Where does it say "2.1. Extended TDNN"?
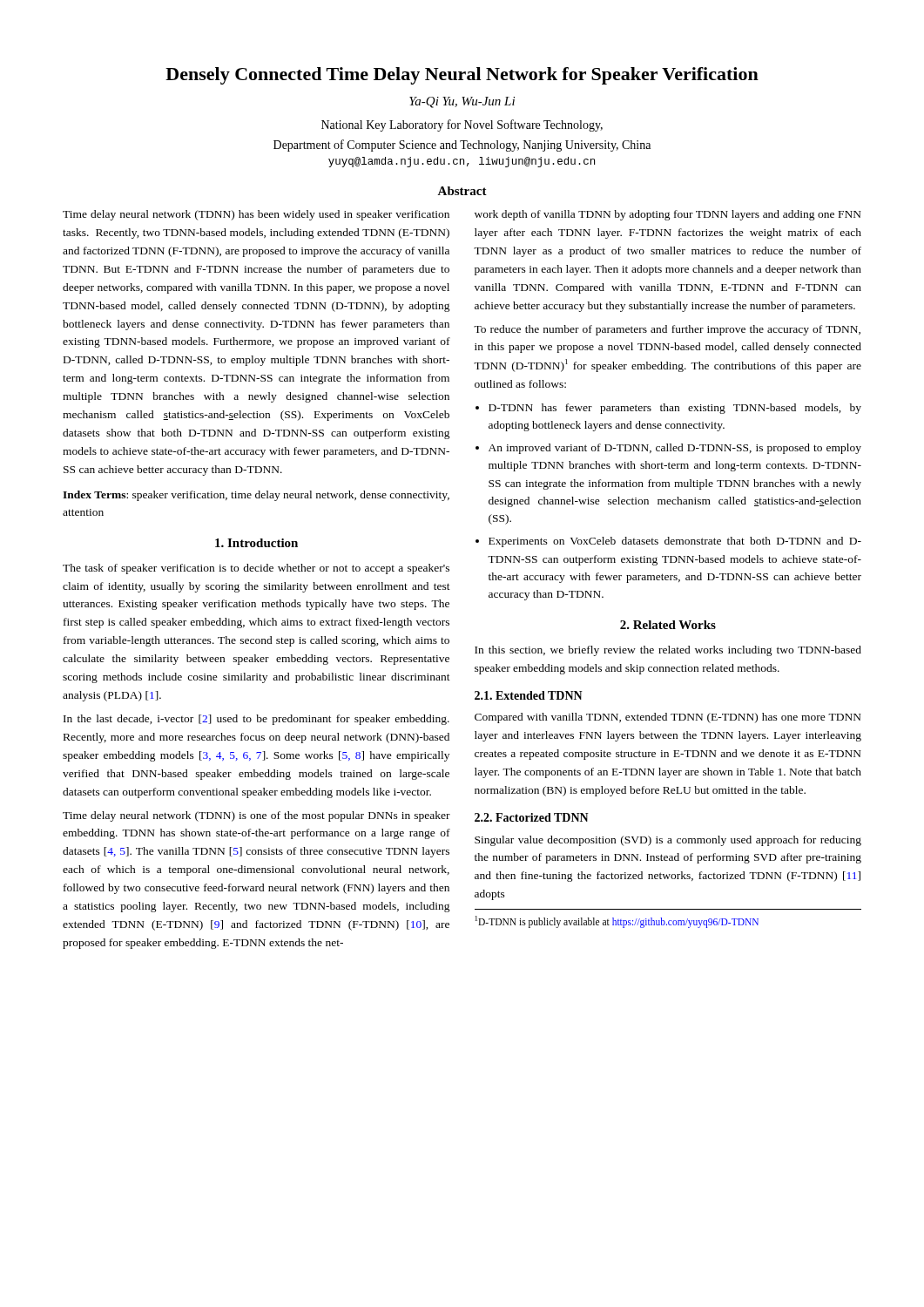The image size is (924, 1307). pyautogui.click(x=528, y=695)
